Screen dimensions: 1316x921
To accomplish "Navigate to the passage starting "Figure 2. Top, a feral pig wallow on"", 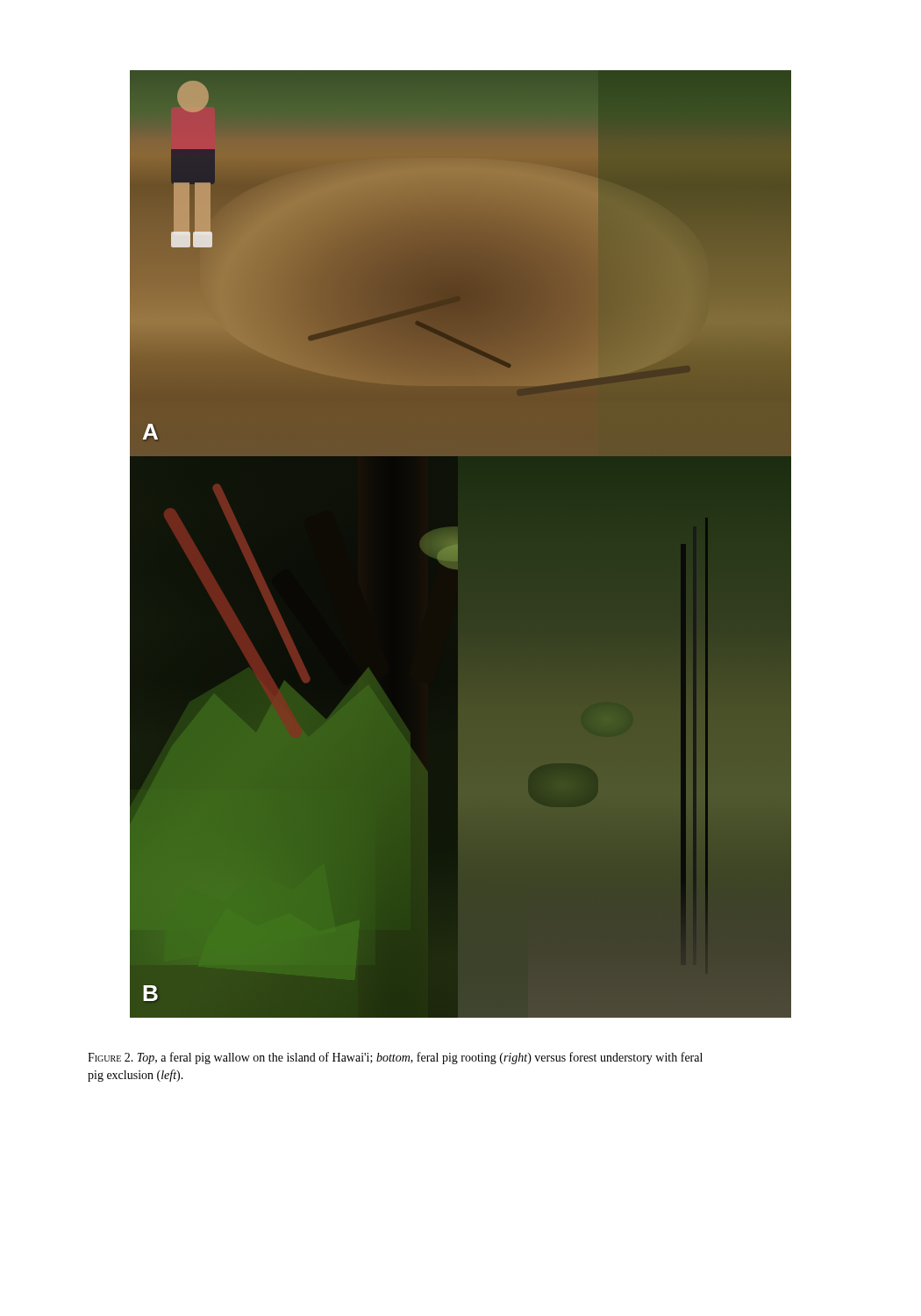I will (399, 1067).
